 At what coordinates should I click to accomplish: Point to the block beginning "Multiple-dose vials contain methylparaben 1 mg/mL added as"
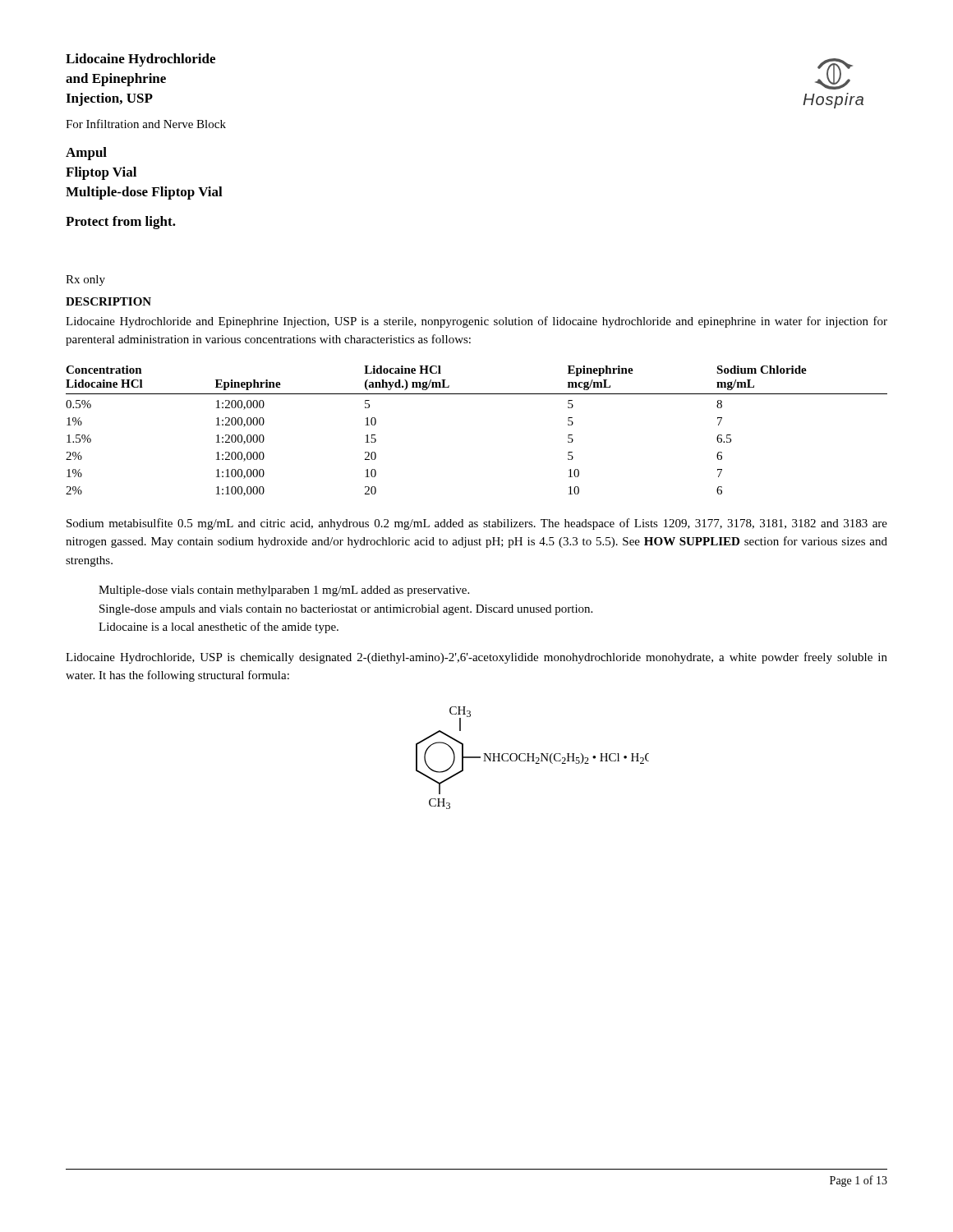284,590
